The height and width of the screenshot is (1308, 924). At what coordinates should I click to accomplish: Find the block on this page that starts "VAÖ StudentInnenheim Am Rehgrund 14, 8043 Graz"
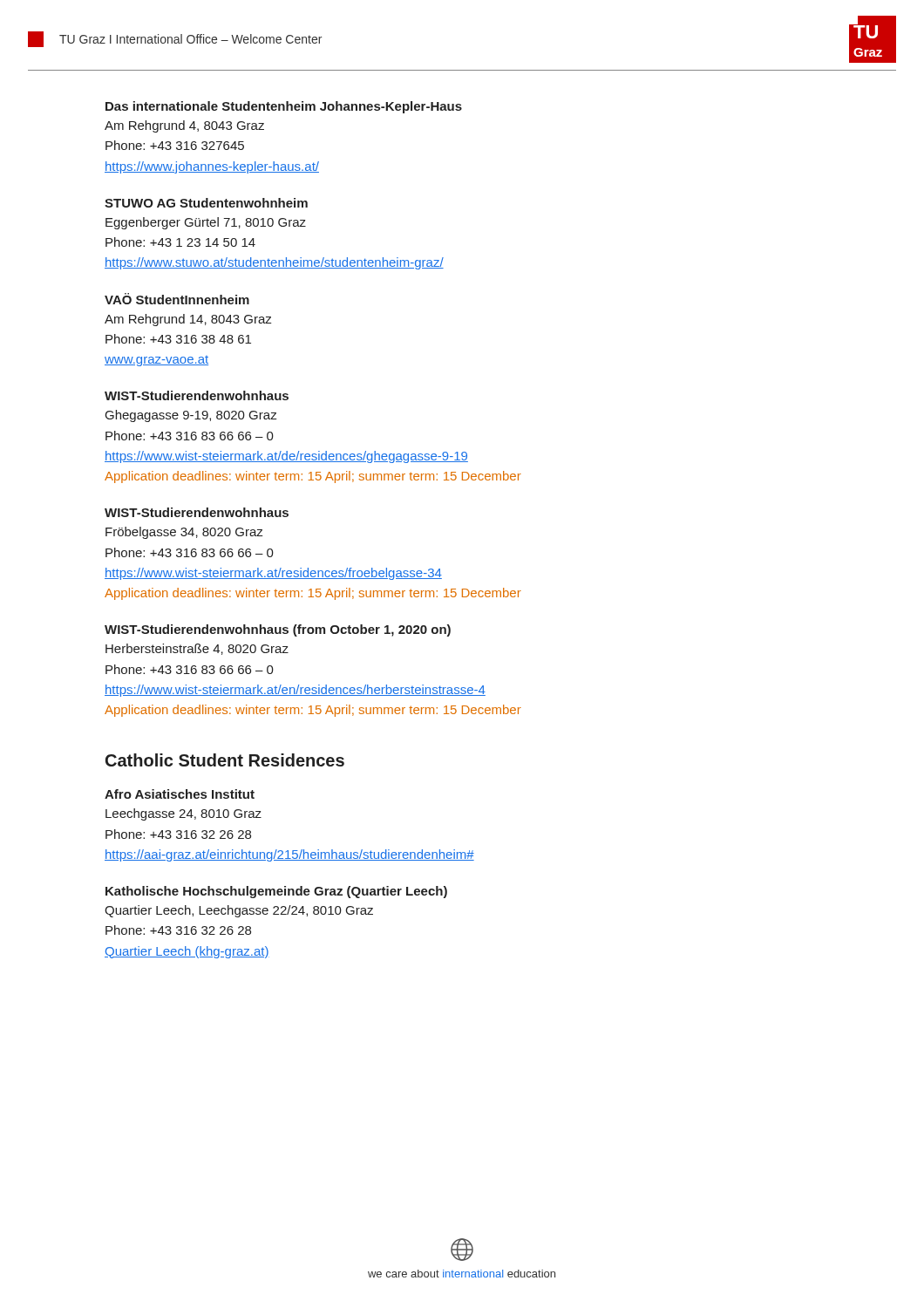coord(177,299)
